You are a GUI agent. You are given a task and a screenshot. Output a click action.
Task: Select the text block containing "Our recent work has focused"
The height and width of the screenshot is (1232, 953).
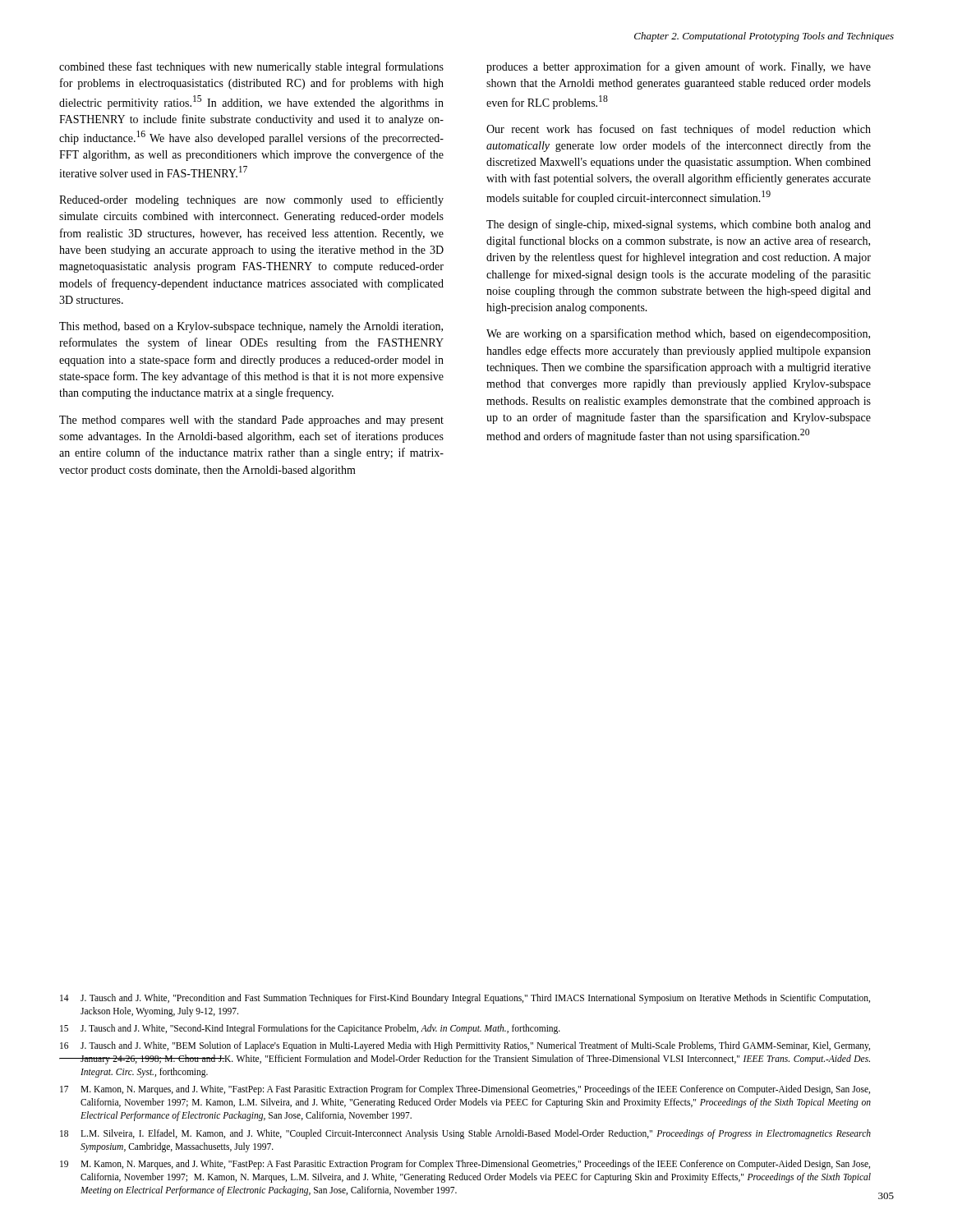[x=679, y=164]
